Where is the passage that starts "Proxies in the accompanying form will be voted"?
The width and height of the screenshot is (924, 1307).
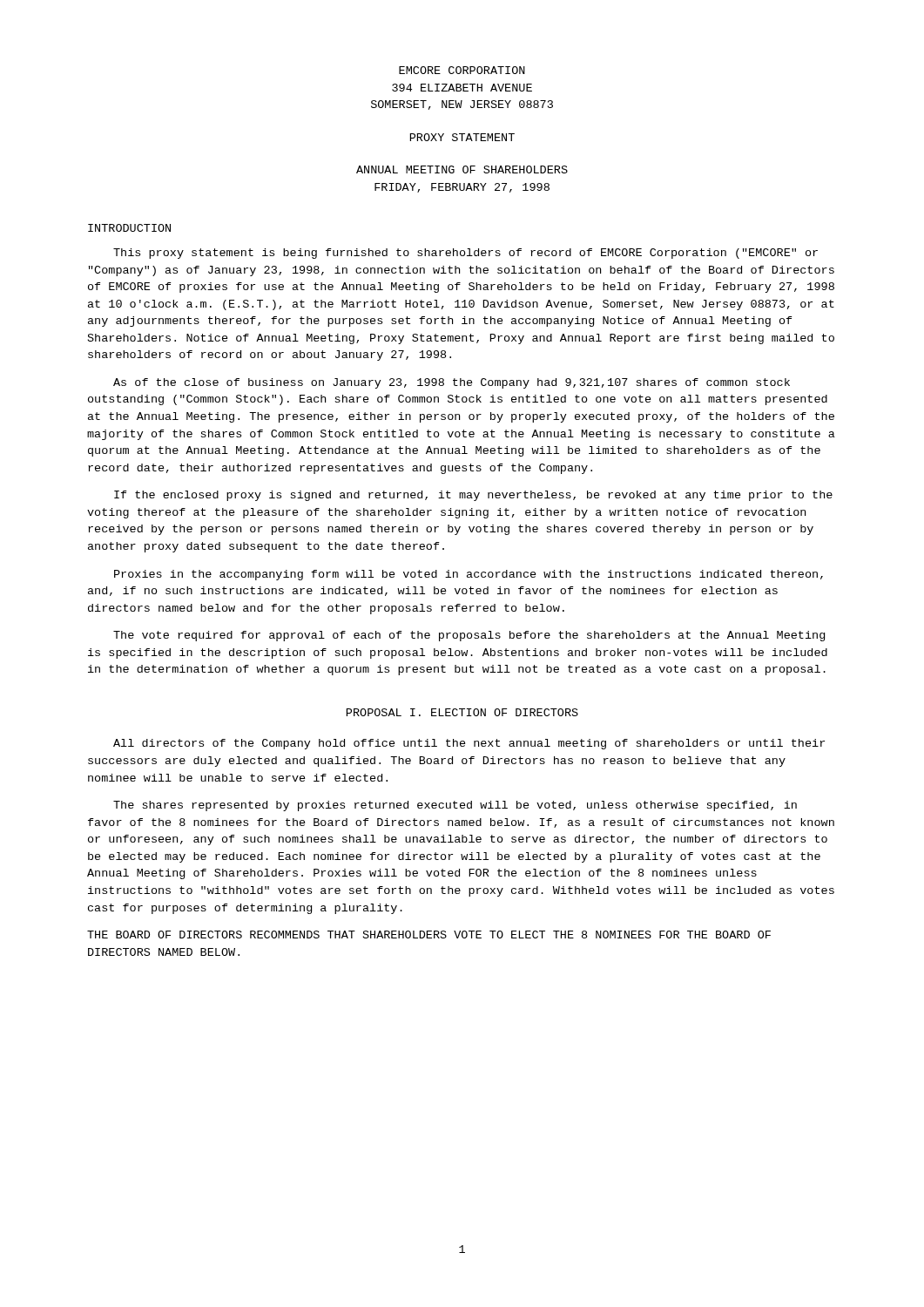click(456, 591)
